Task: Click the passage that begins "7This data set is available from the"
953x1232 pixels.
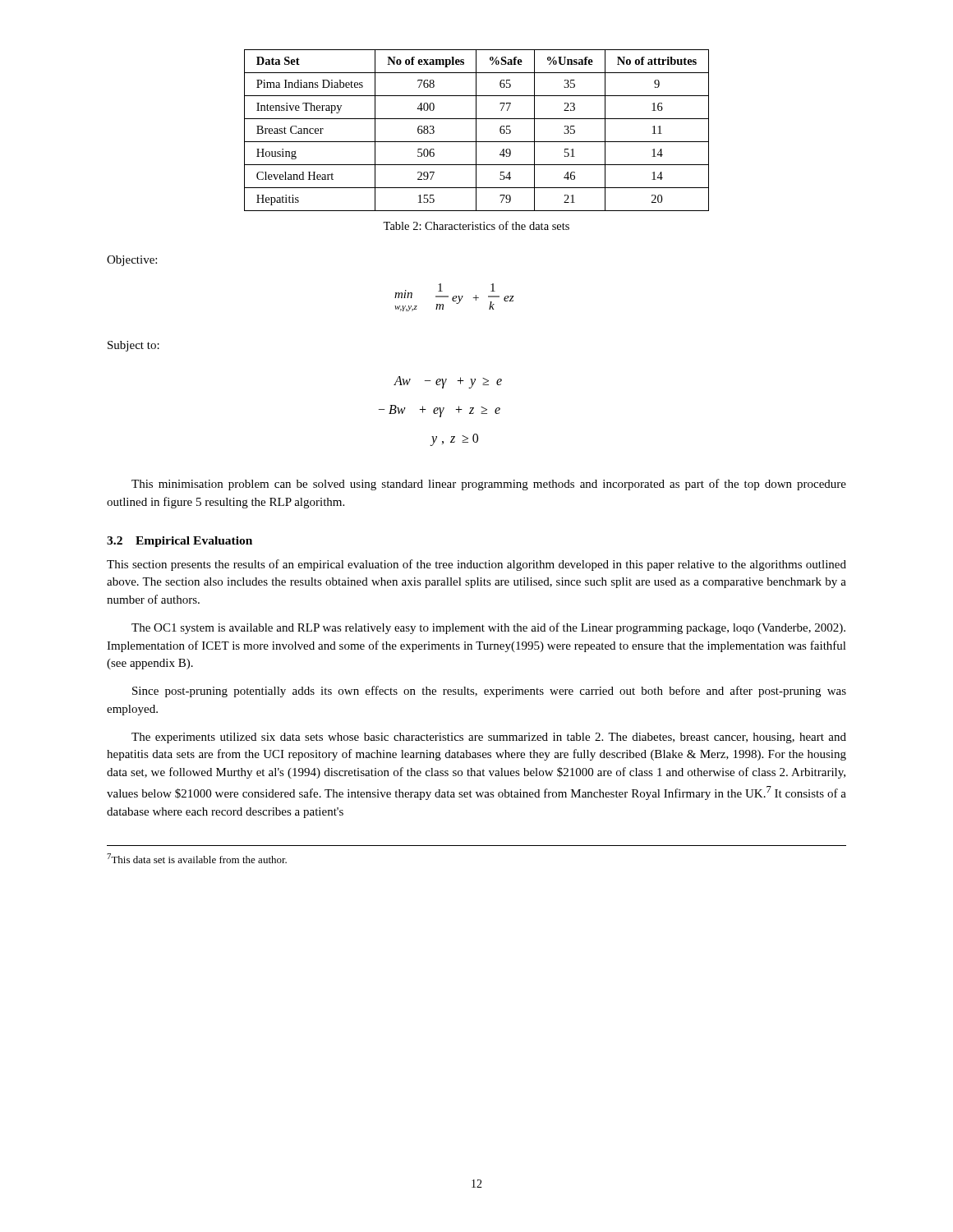Action: [x=197, y=859]
